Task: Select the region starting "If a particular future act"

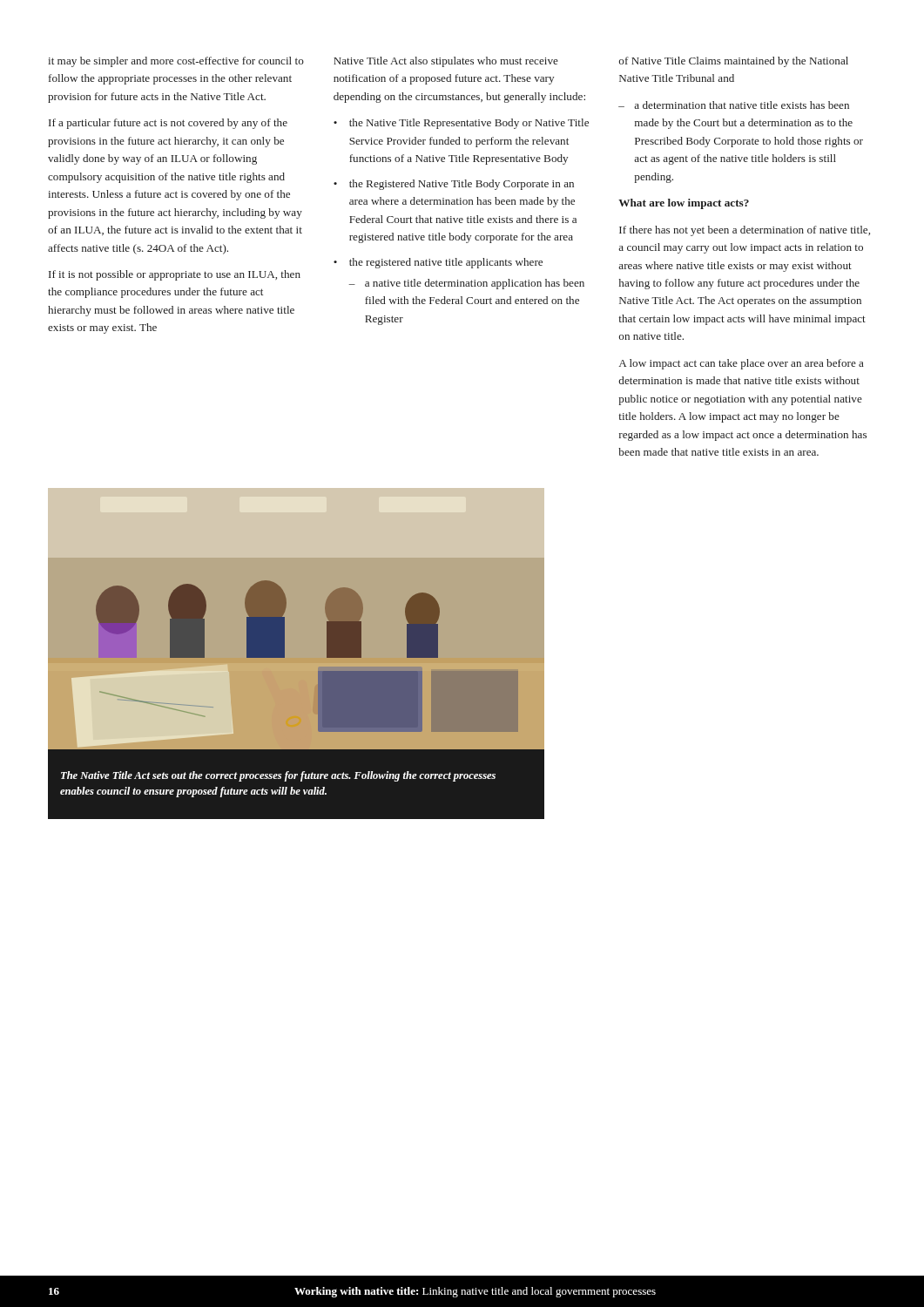Action: pos(177,186)
